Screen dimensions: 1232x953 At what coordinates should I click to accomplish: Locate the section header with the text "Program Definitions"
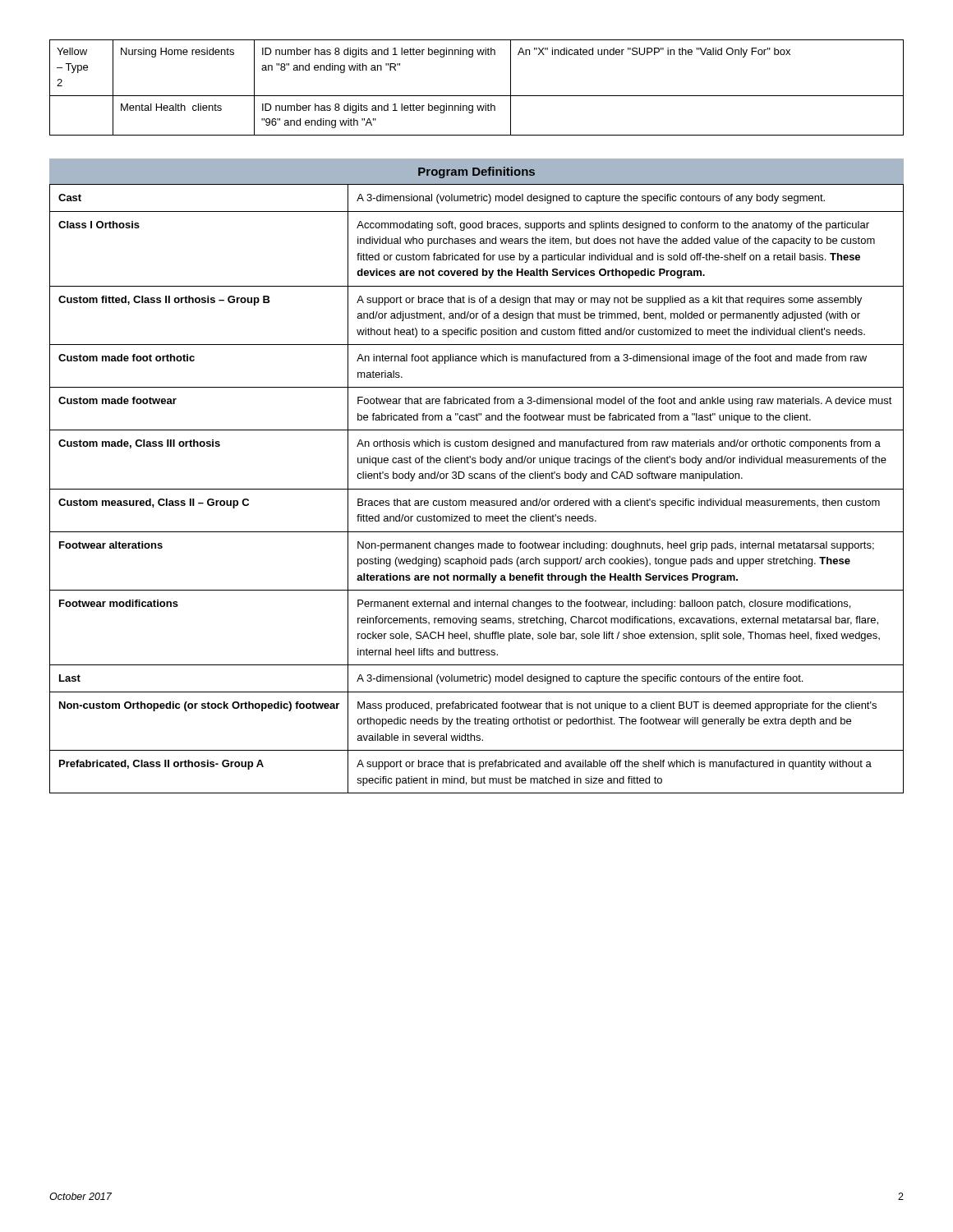pyautogui.click(x=476, y=171)
